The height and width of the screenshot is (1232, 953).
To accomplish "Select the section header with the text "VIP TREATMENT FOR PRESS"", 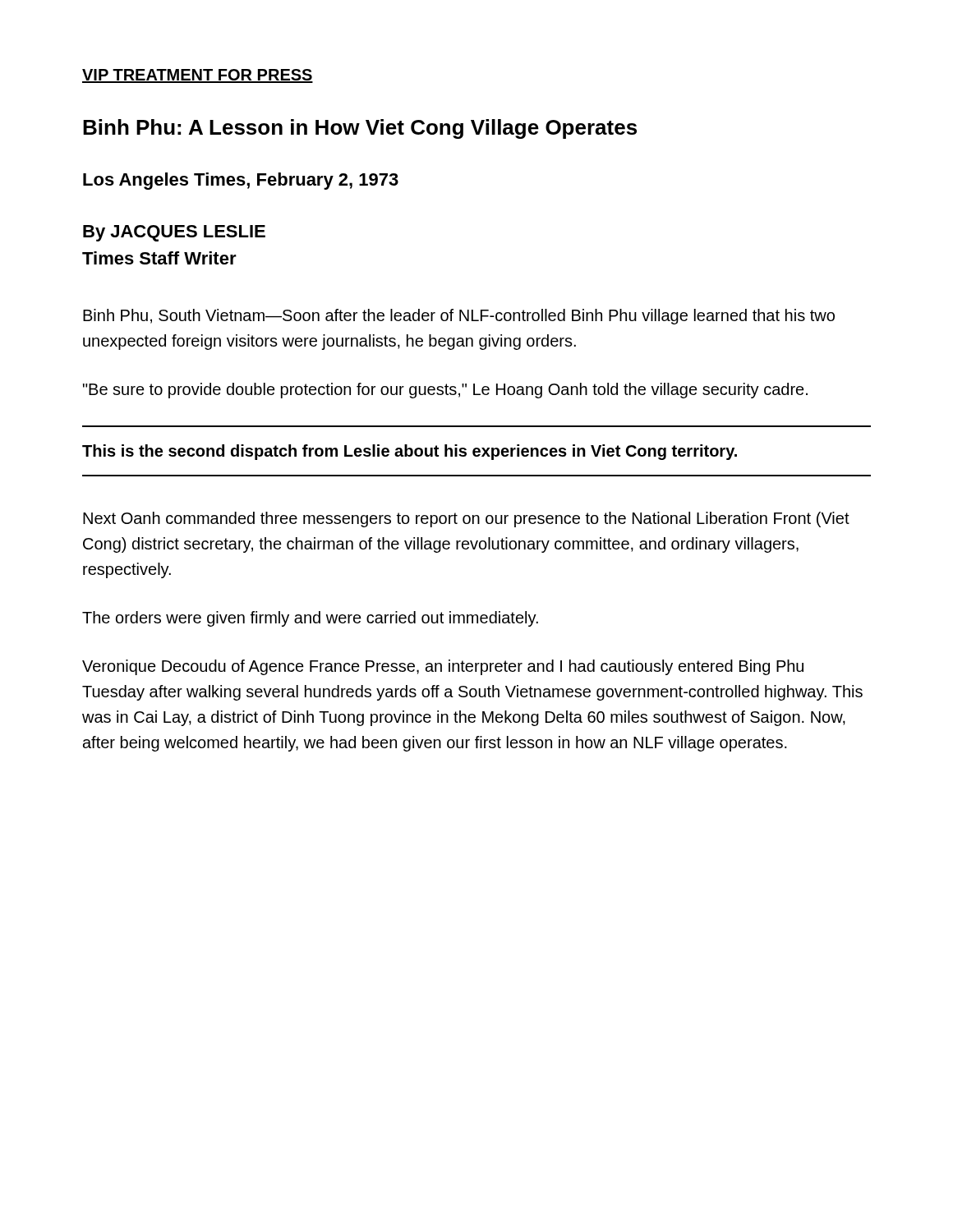I will [x=197, y=75].
